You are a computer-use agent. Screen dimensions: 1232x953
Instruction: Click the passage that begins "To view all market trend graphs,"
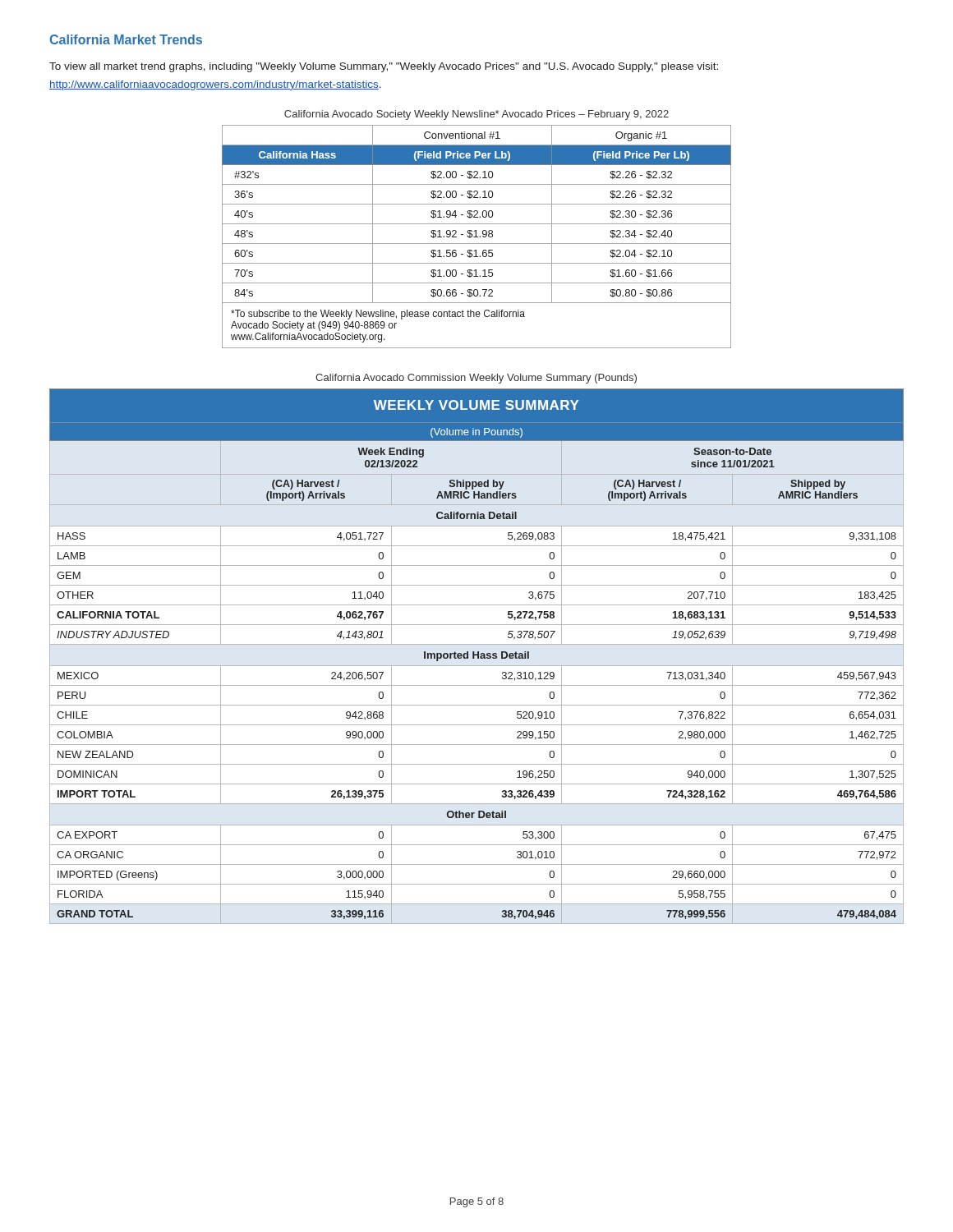(x=384, y=75)
